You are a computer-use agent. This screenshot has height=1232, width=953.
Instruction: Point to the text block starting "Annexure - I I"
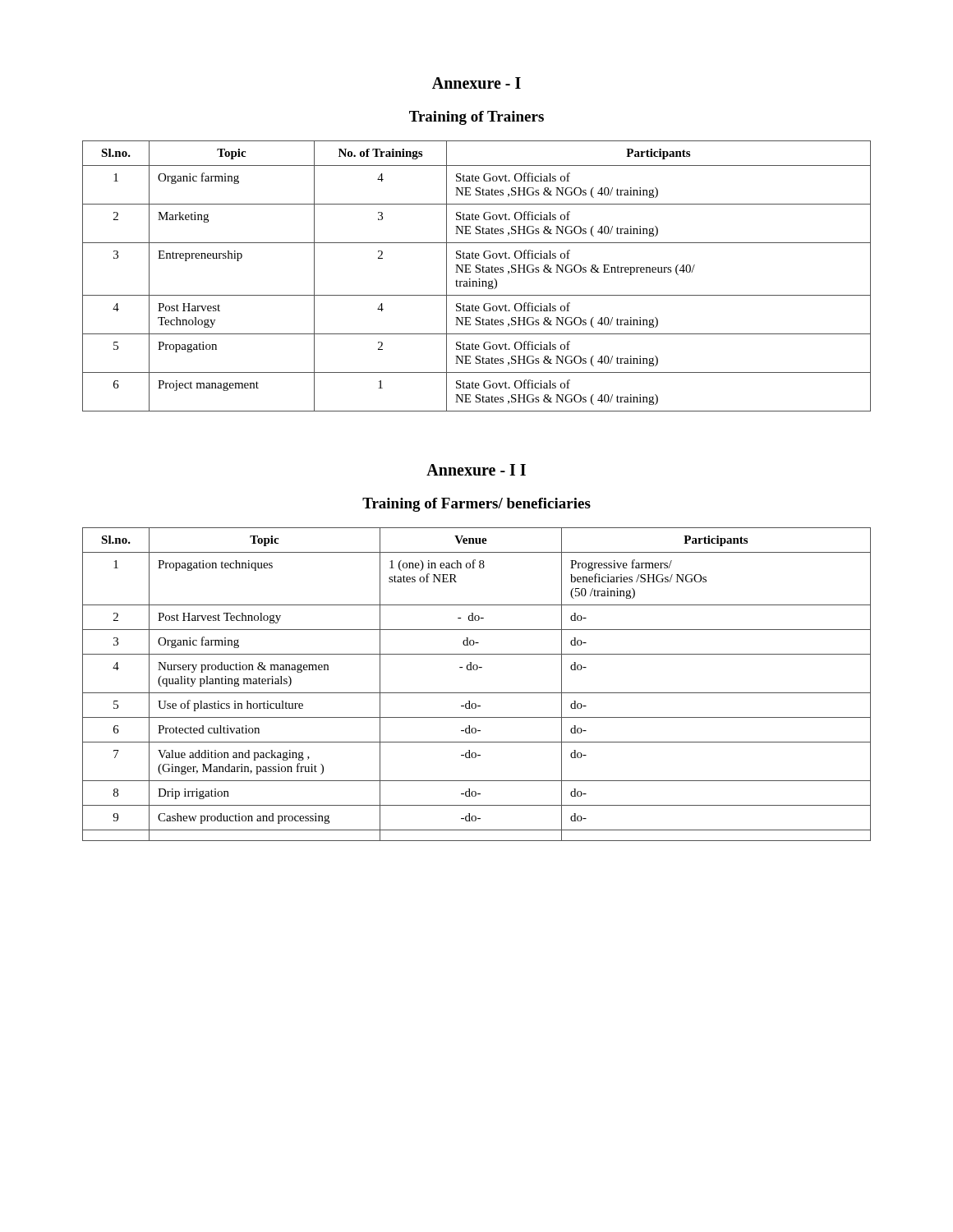coord(476,470)
